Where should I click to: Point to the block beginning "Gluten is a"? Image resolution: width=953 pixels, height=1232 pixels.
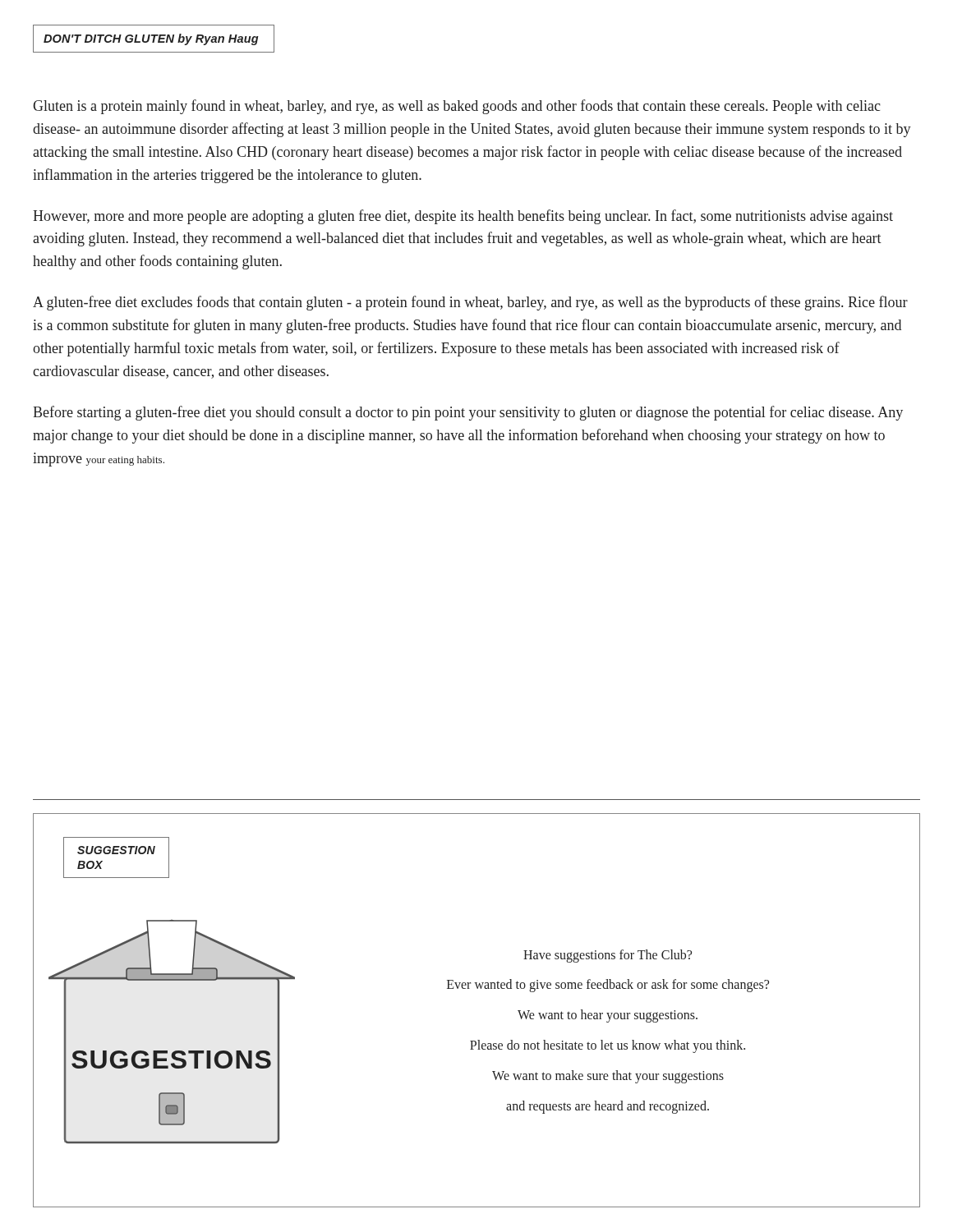point(472,140)
